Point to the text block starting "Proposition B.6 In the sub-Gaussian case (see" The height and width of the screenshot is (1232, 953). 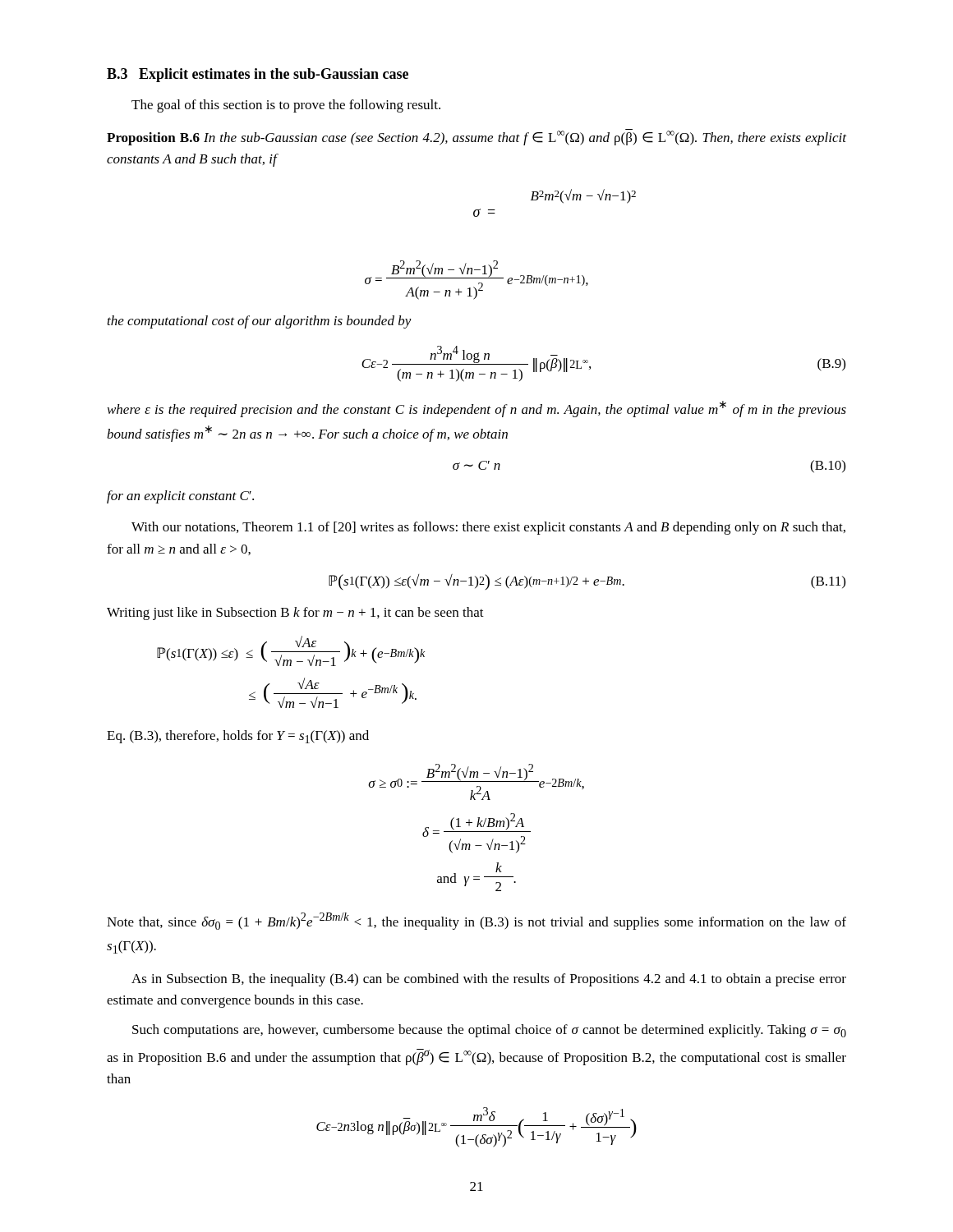point(476,146)
